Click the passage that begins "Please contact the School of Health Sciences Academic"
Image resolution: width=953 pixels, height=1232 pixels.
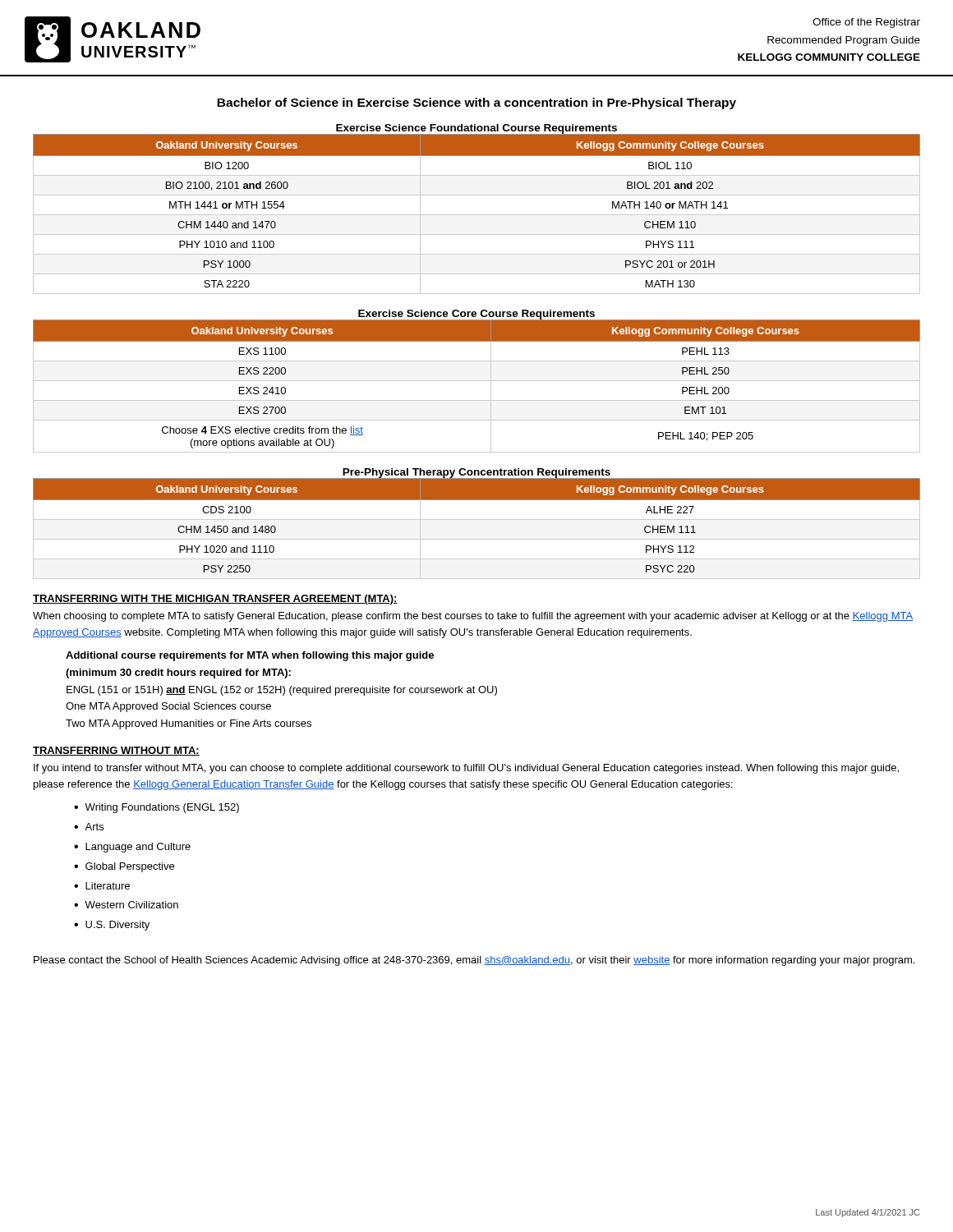tap(474, 960)
